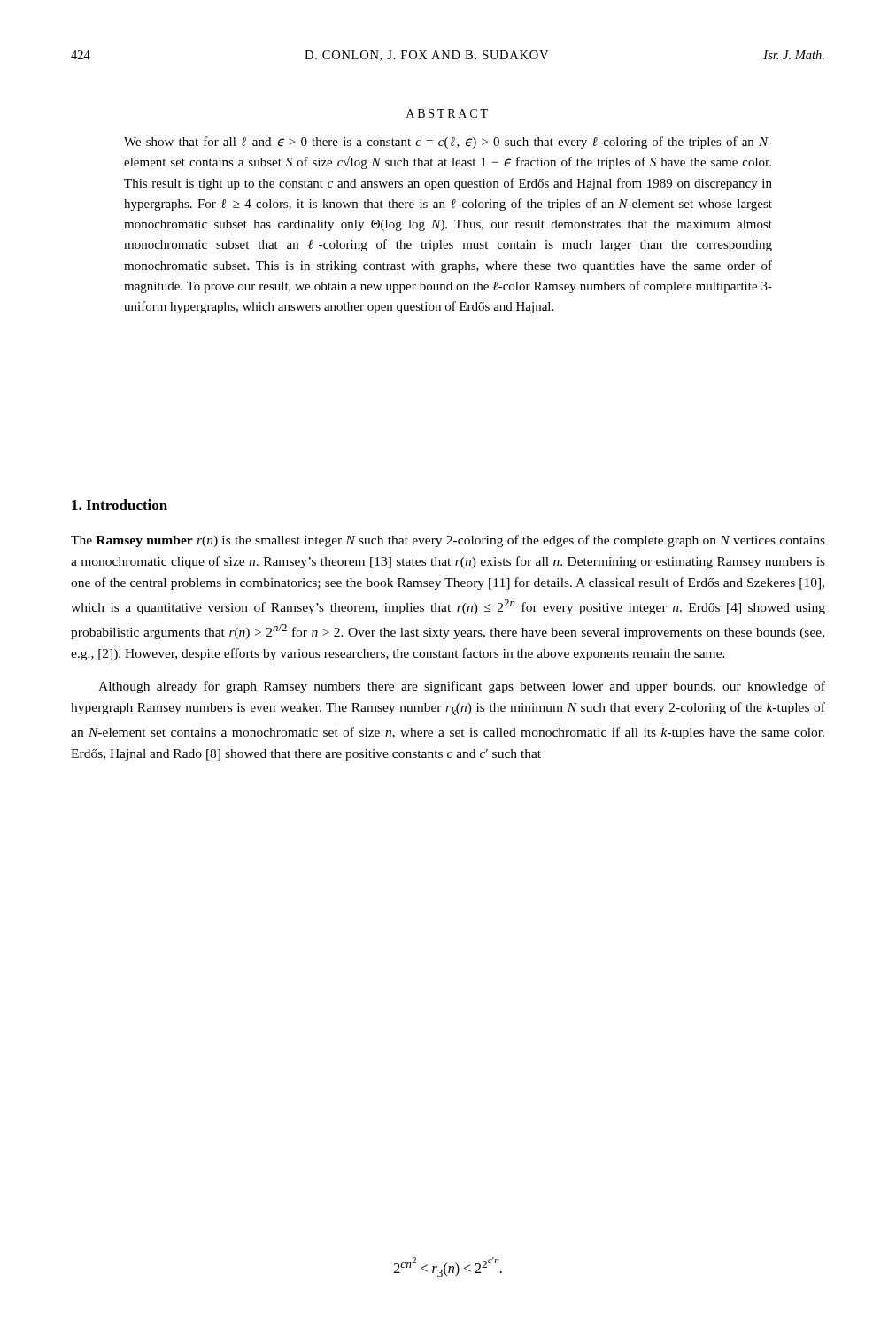The image size is (896, 1328).
Task: Find the block on this page that starts "The Ramsey number r(n) is the"
Action: point(448,596)
